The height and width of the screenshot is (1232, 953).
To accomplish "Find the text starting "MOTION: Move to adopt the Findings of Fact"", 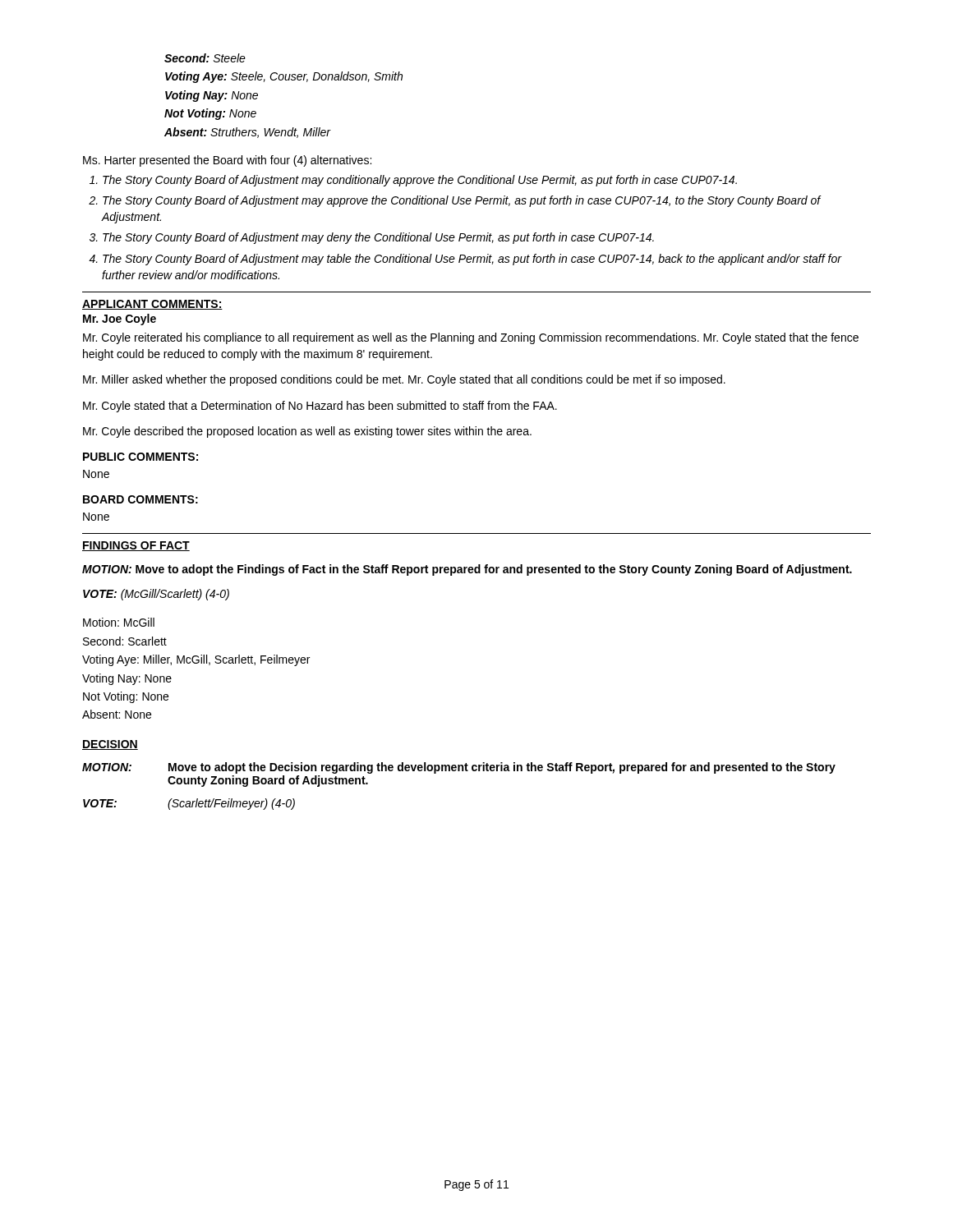I will (x=476, y=570).
